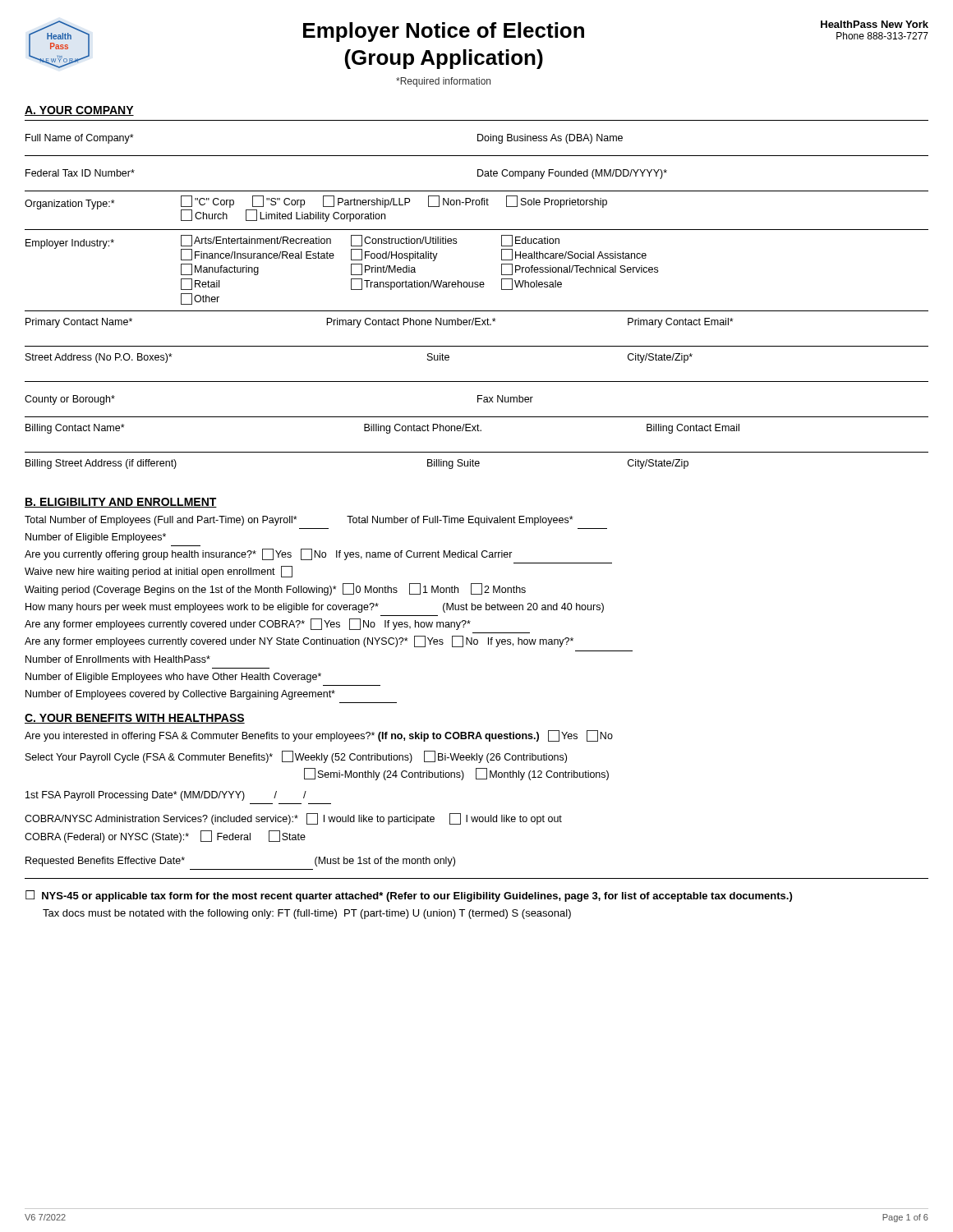Locate the title that opens with "Employer Notice of Election (Group Application) *Required"
This screenshot has width=953, height=1232.
click(444, 53)
